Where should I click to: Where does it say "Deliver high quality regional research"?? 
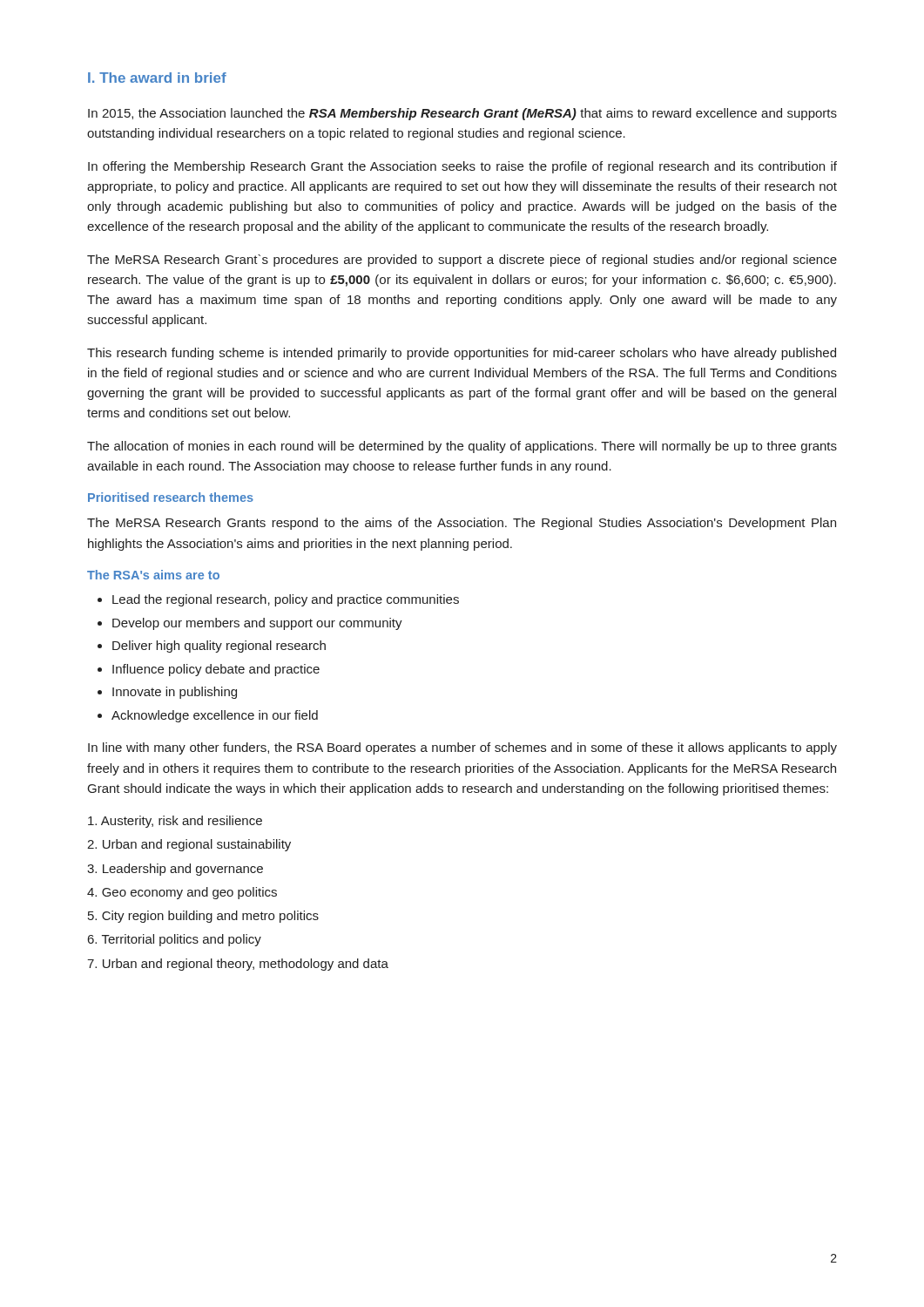[x=219, y=647]
